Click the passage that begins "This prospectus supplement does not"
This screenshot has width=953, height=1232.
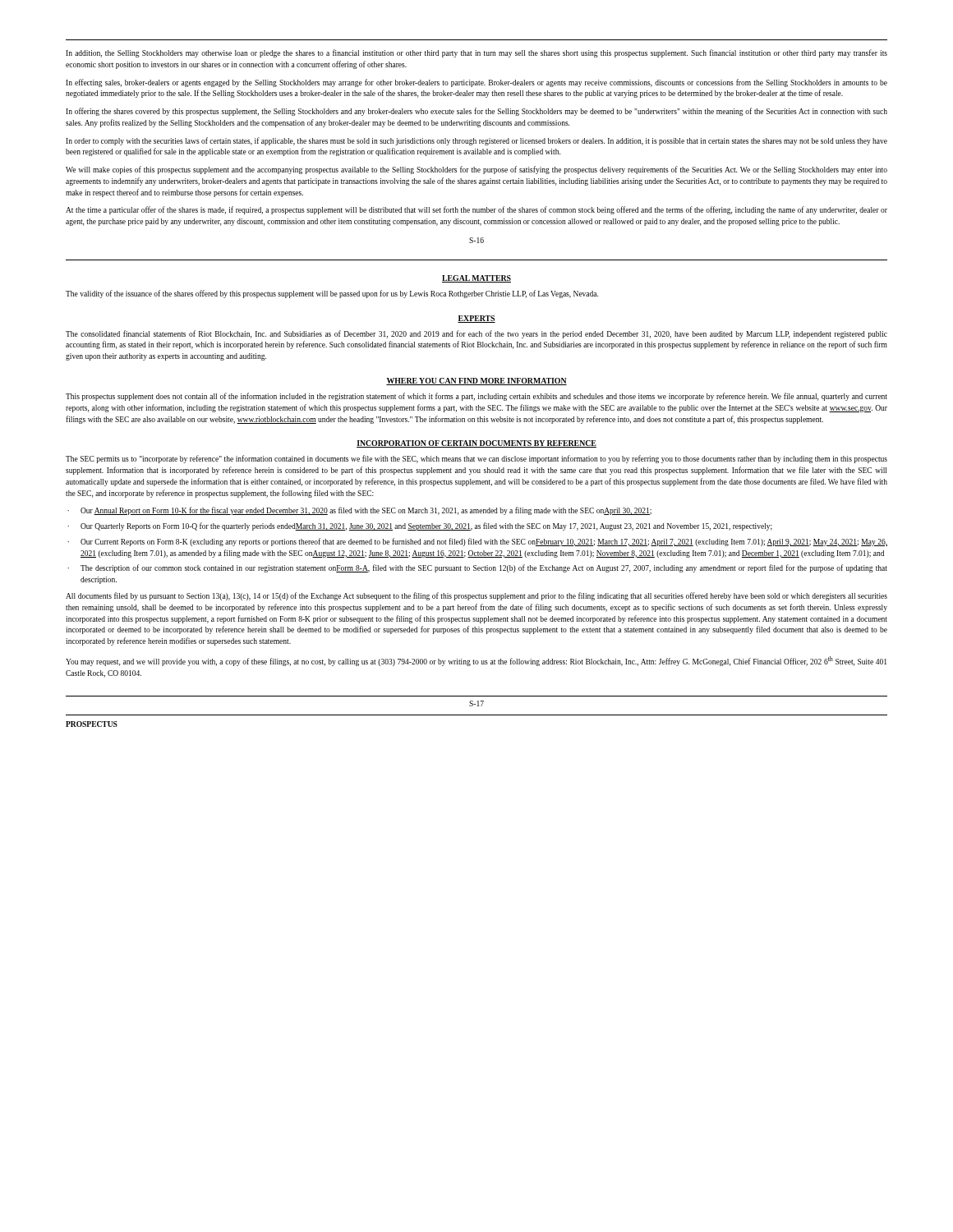(x=476, y=409)
